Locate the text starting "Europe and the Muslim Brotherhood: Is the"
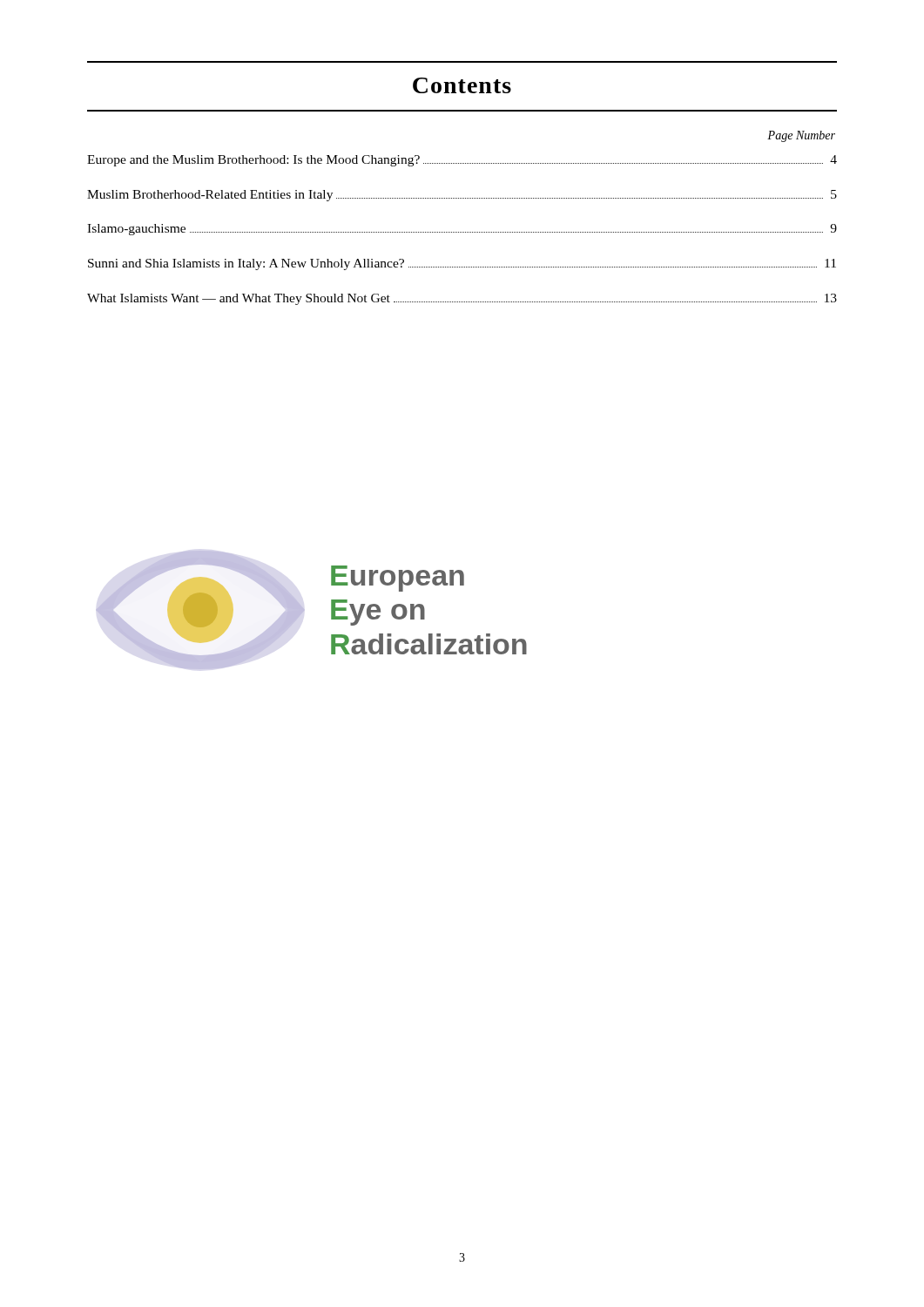The width and height of the screenshot is (924, 1307). [x=462, y=159]
